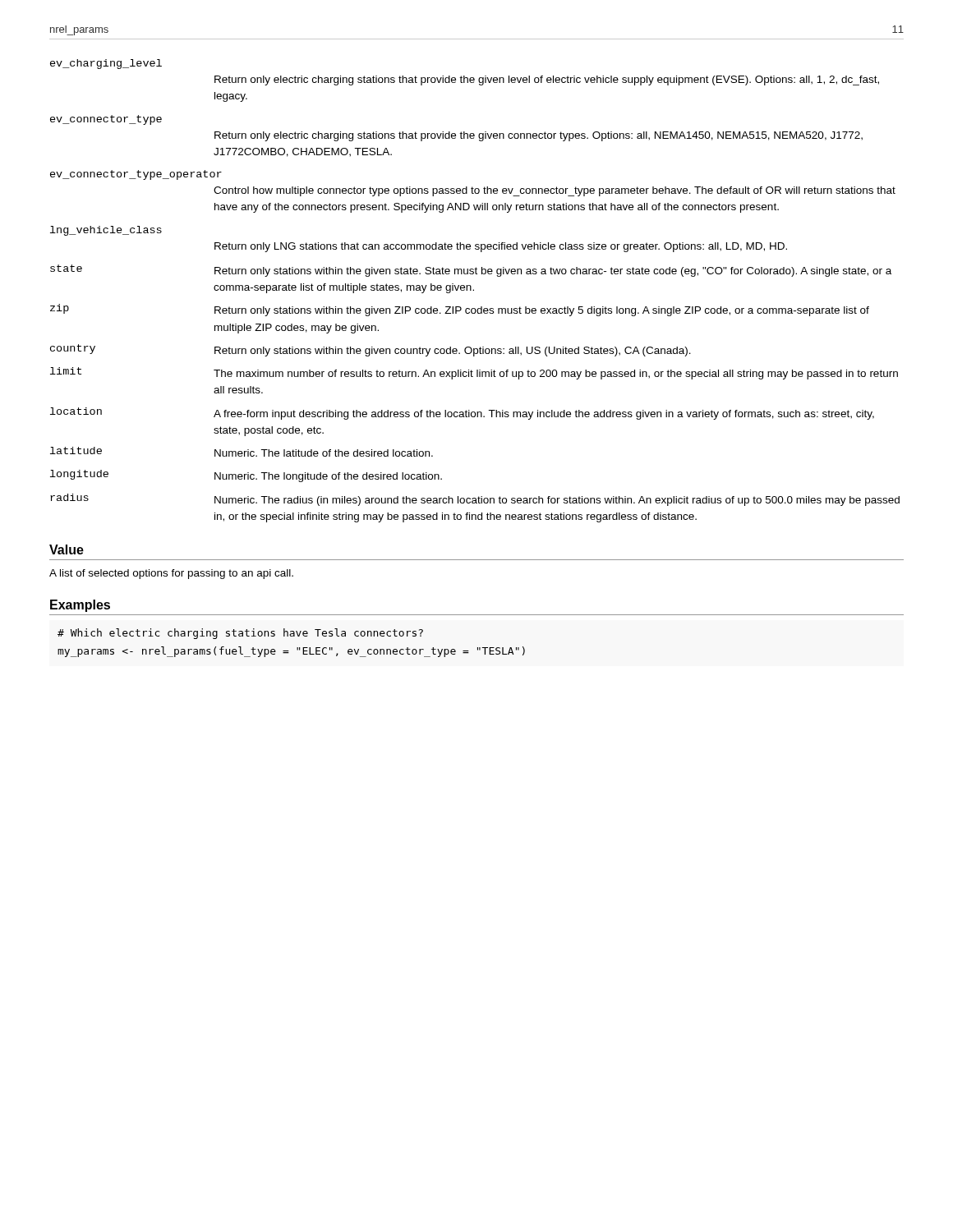Select the passage starting "limit The maximum number of"
The image size is (953, 1232).
pyautogui.click(x=476, y=382)
